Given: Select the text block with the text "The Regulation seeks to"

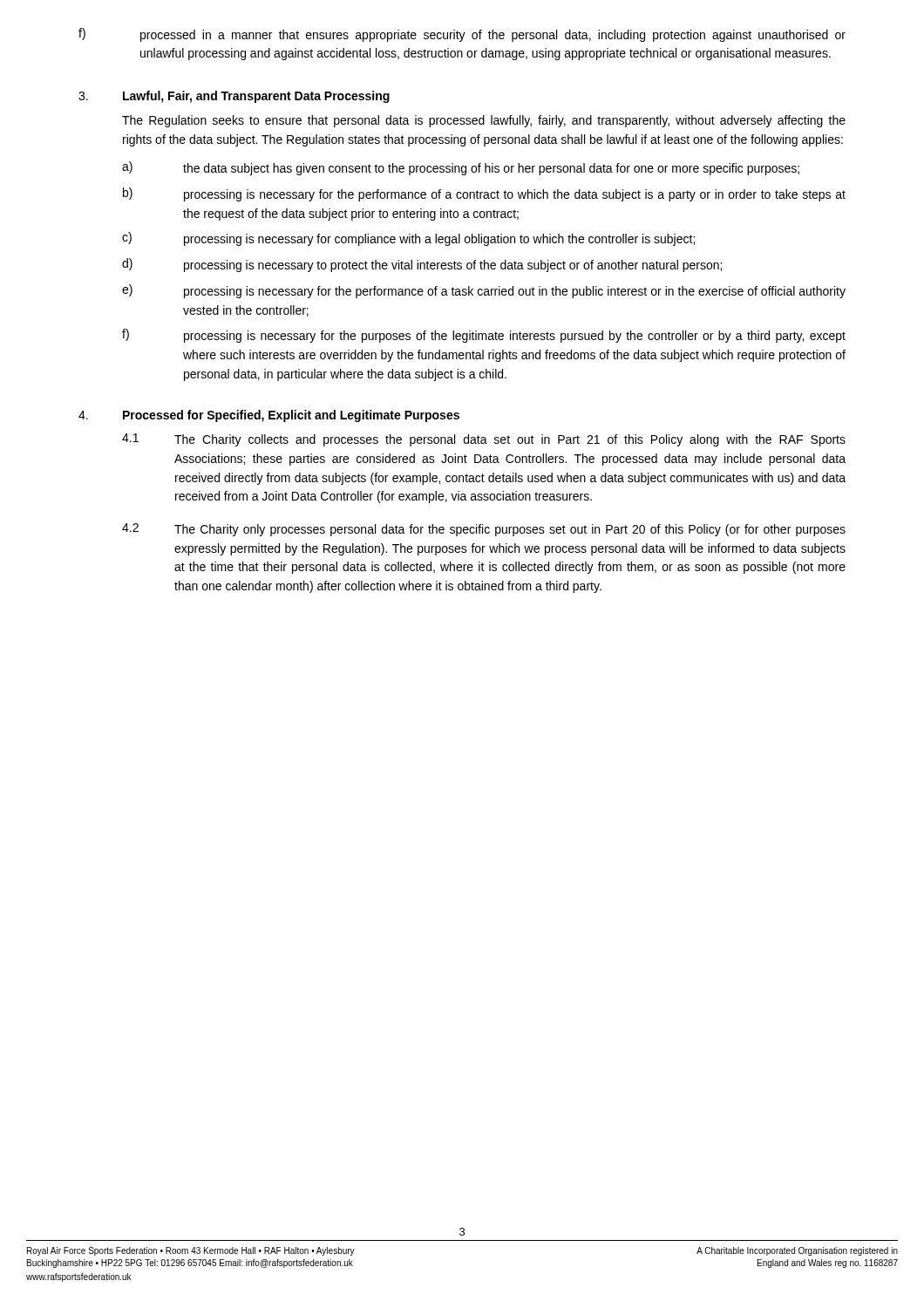Looking at the screenshot, I should (484, 130).
